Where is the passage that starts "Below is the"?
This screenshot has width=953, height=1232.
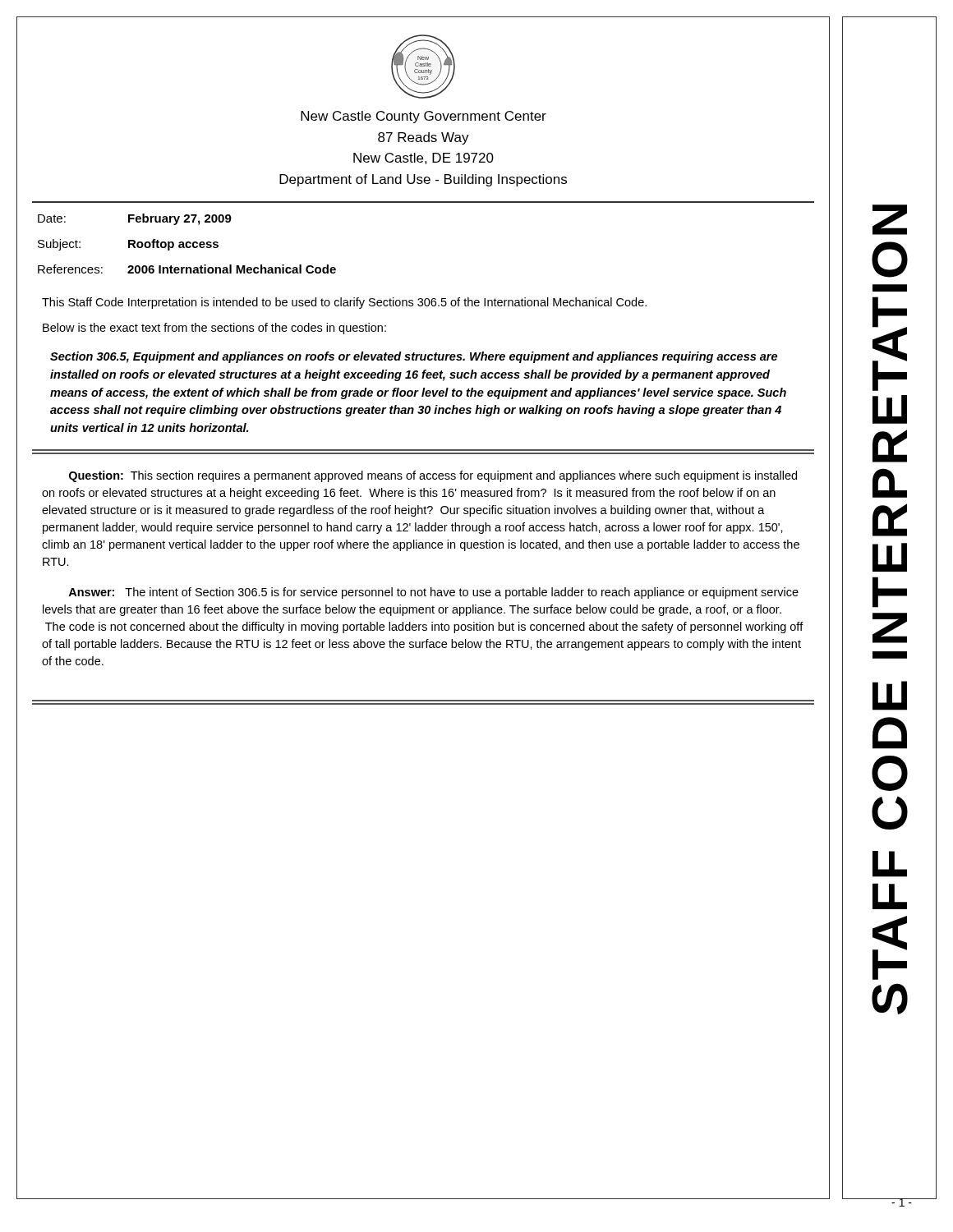[x=214, y=328]
